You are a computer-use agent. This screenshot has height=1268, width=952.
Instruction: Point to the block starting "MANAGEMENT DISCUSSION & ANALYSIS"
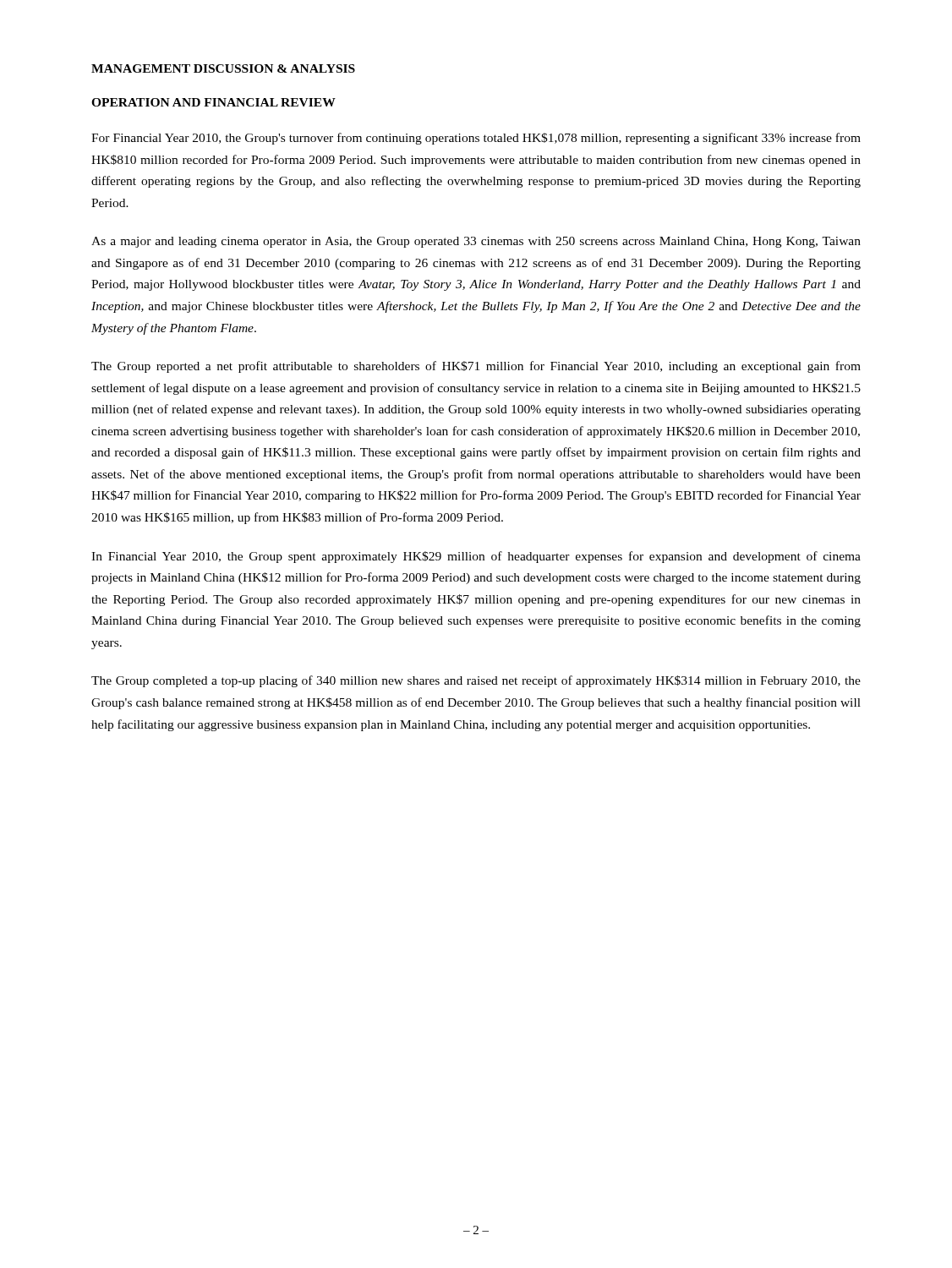tap(223, 68)
